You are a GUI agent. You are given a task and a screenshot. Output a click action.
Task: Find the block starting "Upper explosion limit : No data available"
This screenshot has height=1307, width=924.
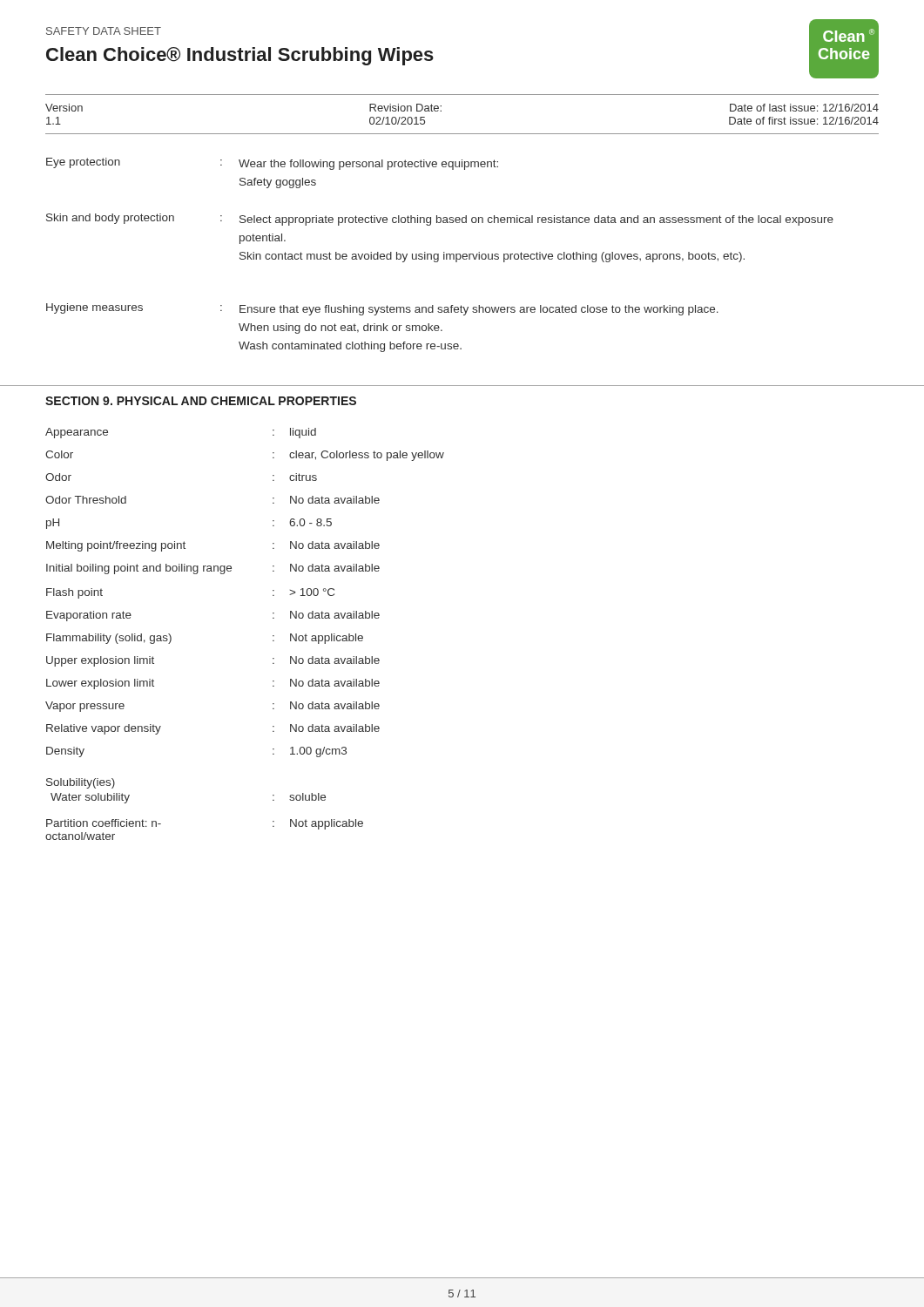[101, 661]
